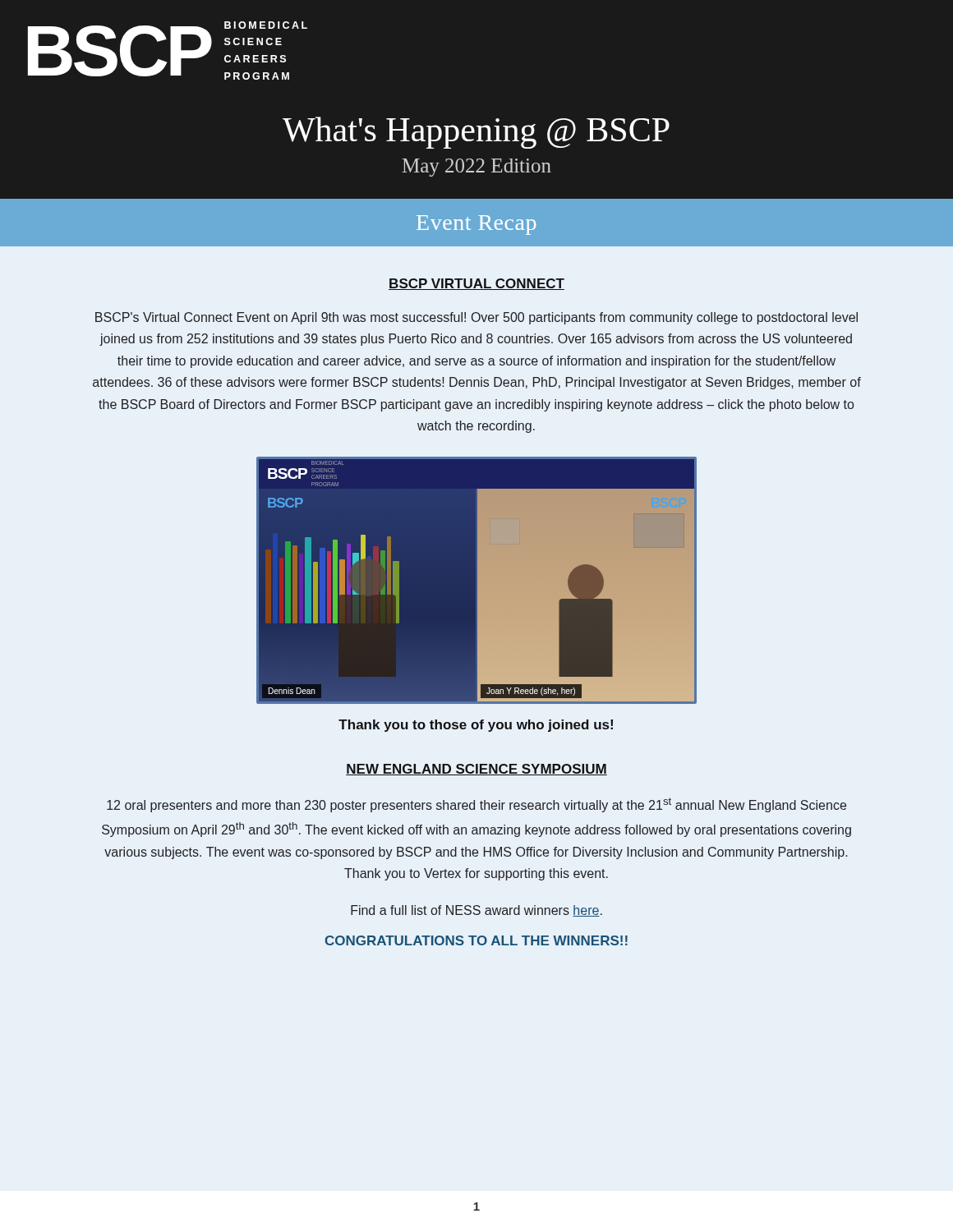Screen dimensions: 1232x953
Task: Point to the text block starting "BSCP VIRTUAL CONNECT"
Action: coord(476,284)
